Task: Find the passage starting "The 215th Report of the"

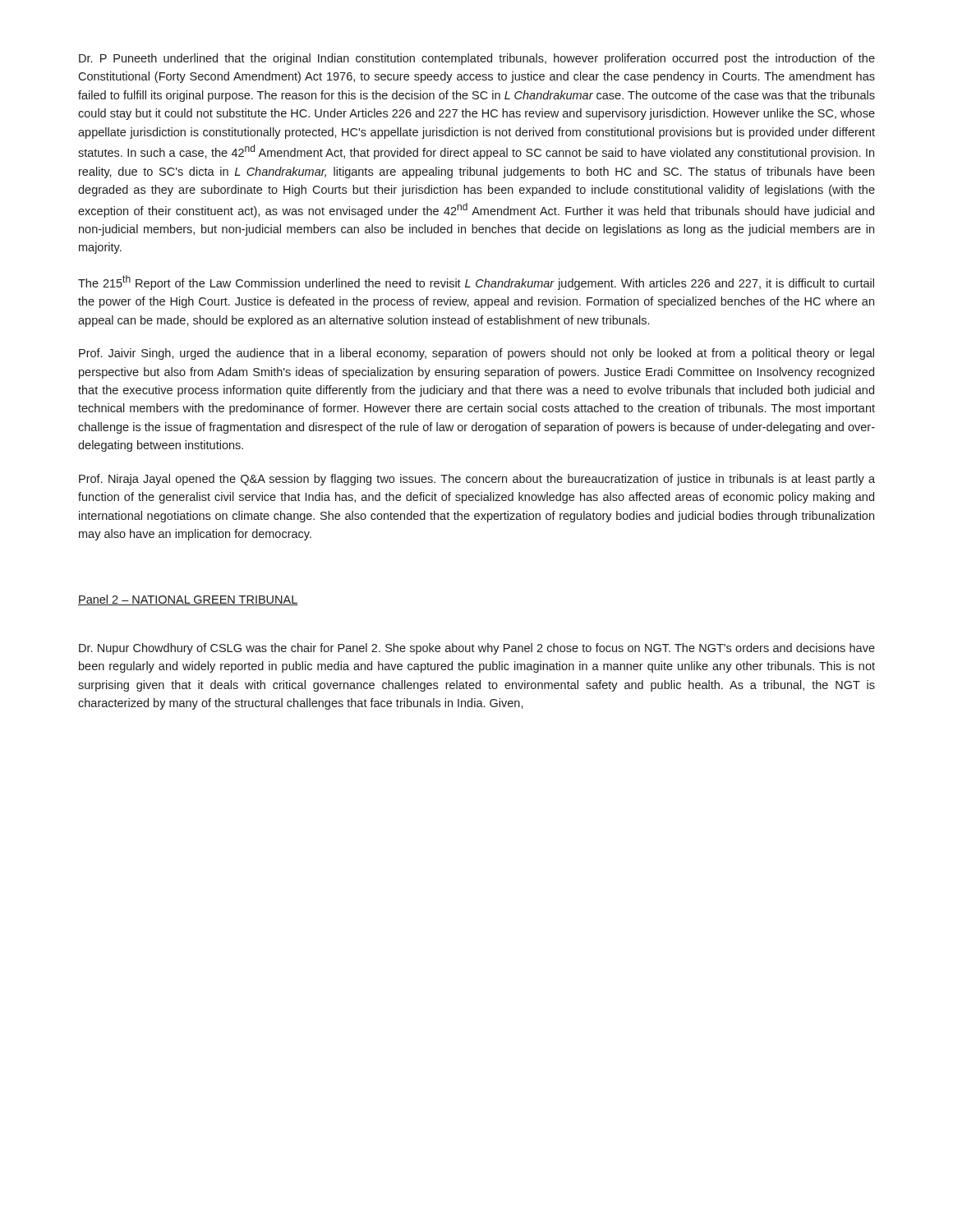Action: pos(476,300)
